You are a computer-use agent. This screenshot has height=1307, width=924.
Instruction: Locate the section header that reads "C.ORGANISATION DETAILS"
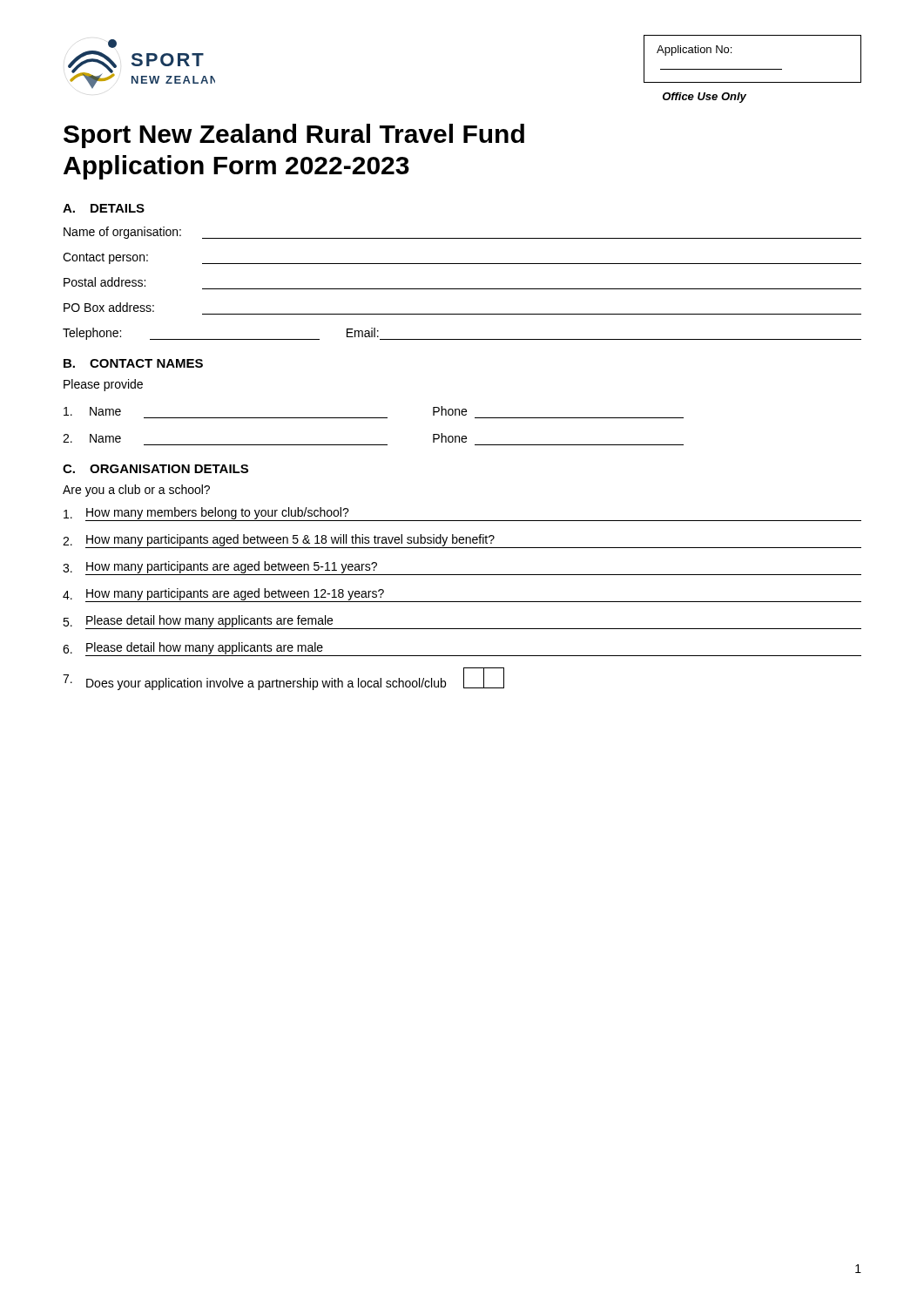[156, 468]
